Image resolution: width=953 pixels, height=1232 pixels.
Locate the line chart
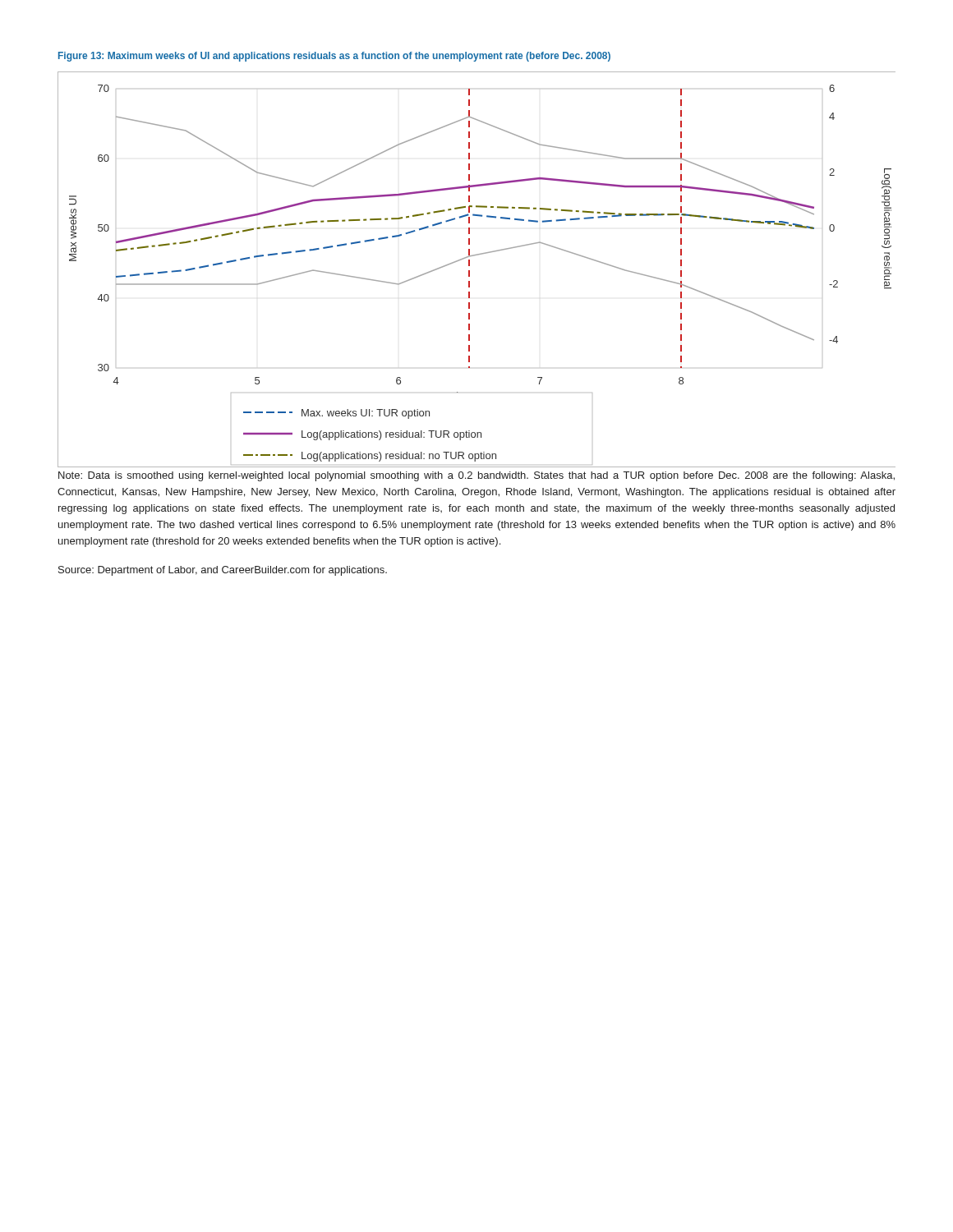click(476, 269)
